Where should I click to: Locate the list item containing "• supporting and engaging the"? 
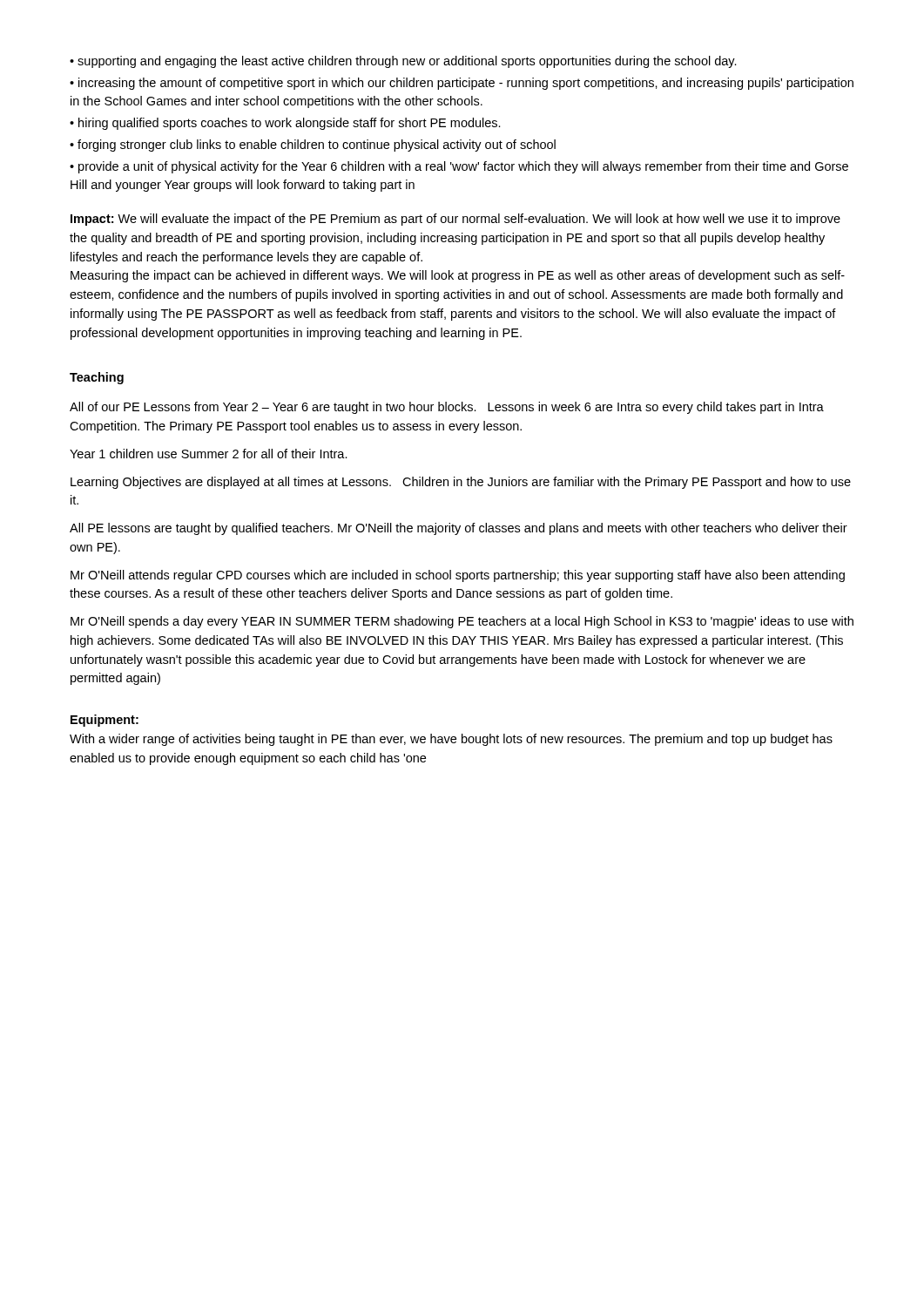click(x=403, y=61)
